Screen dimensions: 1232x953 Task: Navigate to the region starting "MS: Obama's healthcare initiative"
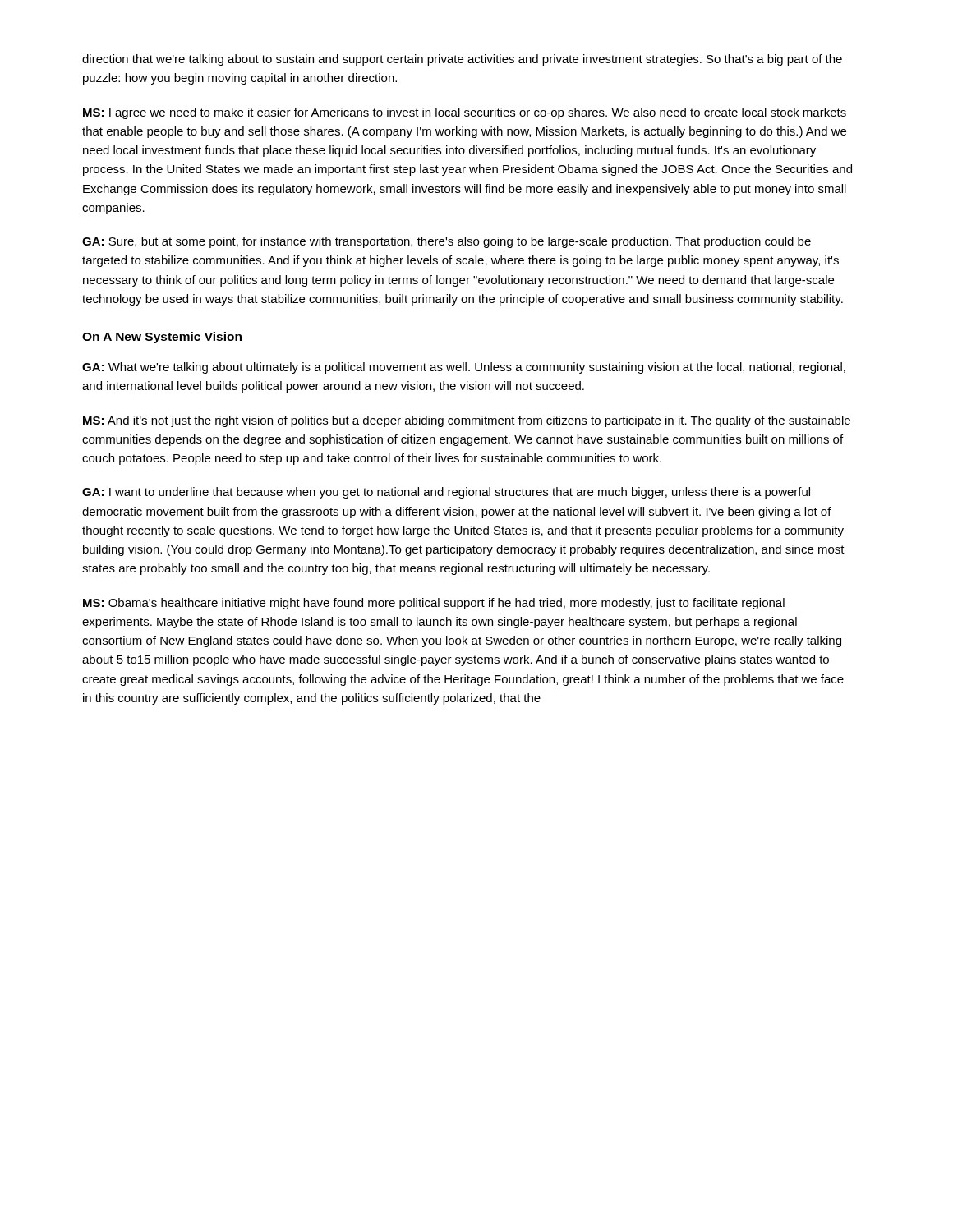point(463,650)
